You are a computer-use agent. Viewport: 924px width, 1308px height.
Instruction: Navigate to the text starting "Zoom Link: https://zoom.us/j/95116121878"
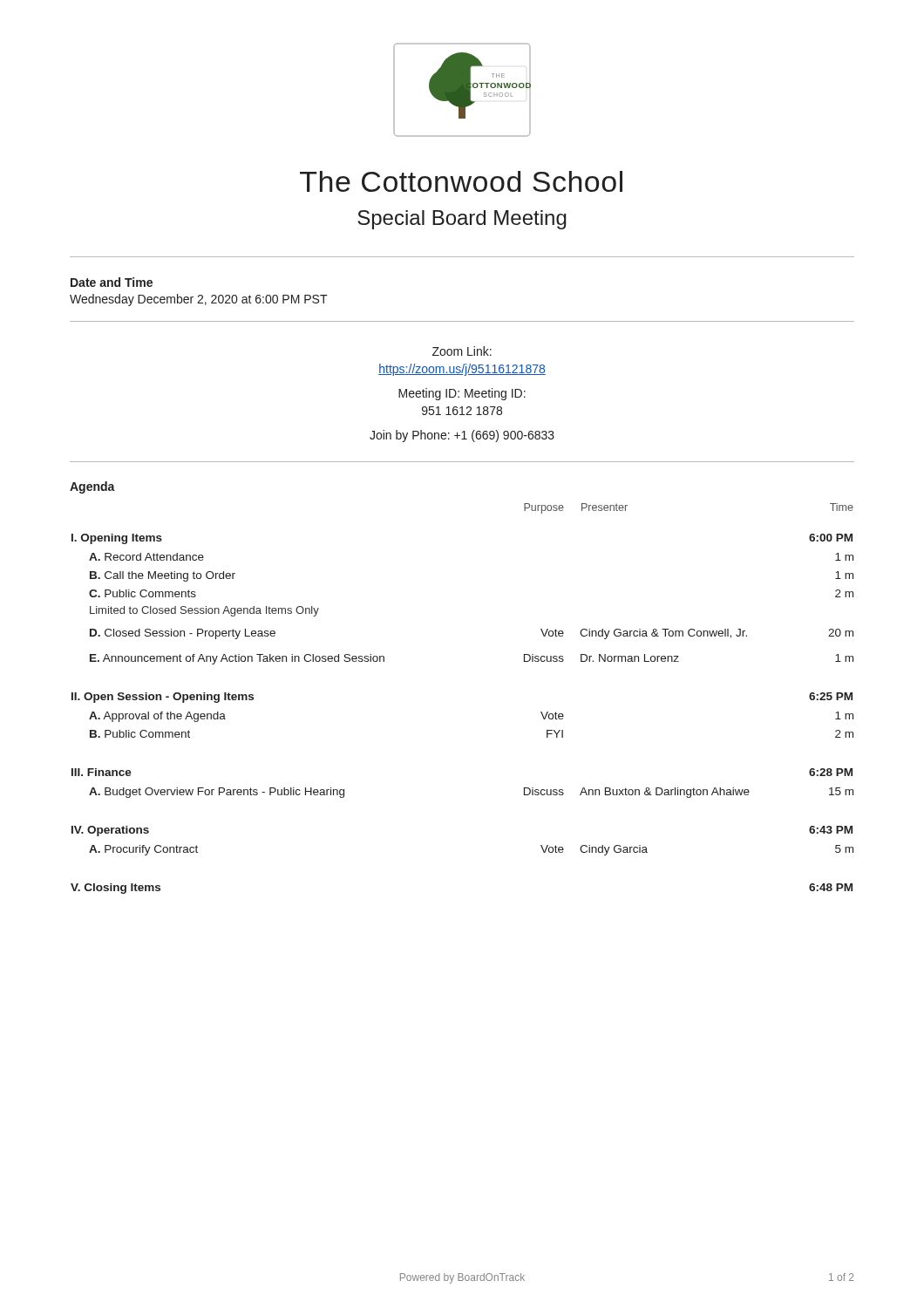[x=462, y=393]
